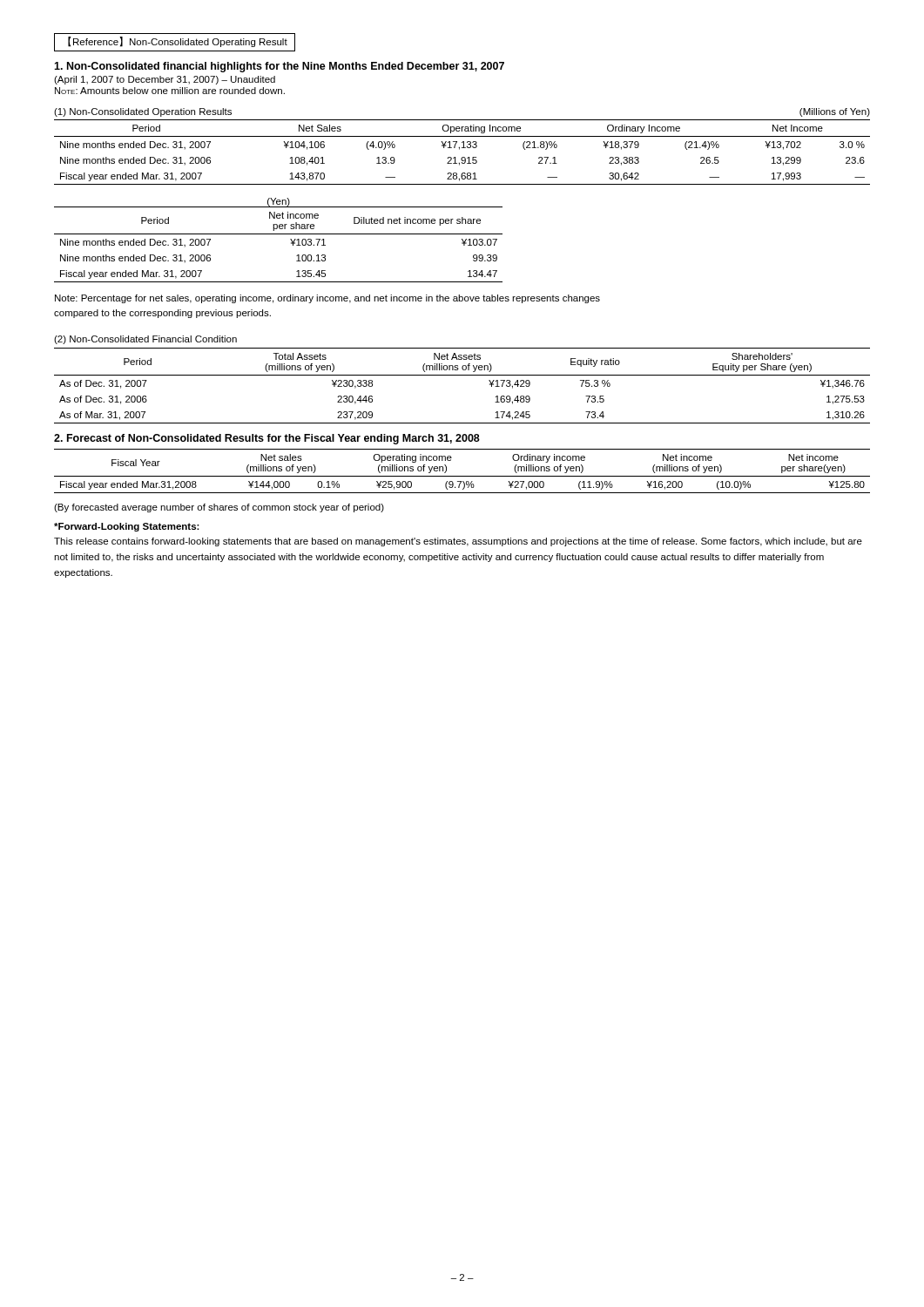Select the table that reads "Operating income (millions of yen)"
Image resolution: width=924 pixels, height=1307 pixels.
[462, 471]
